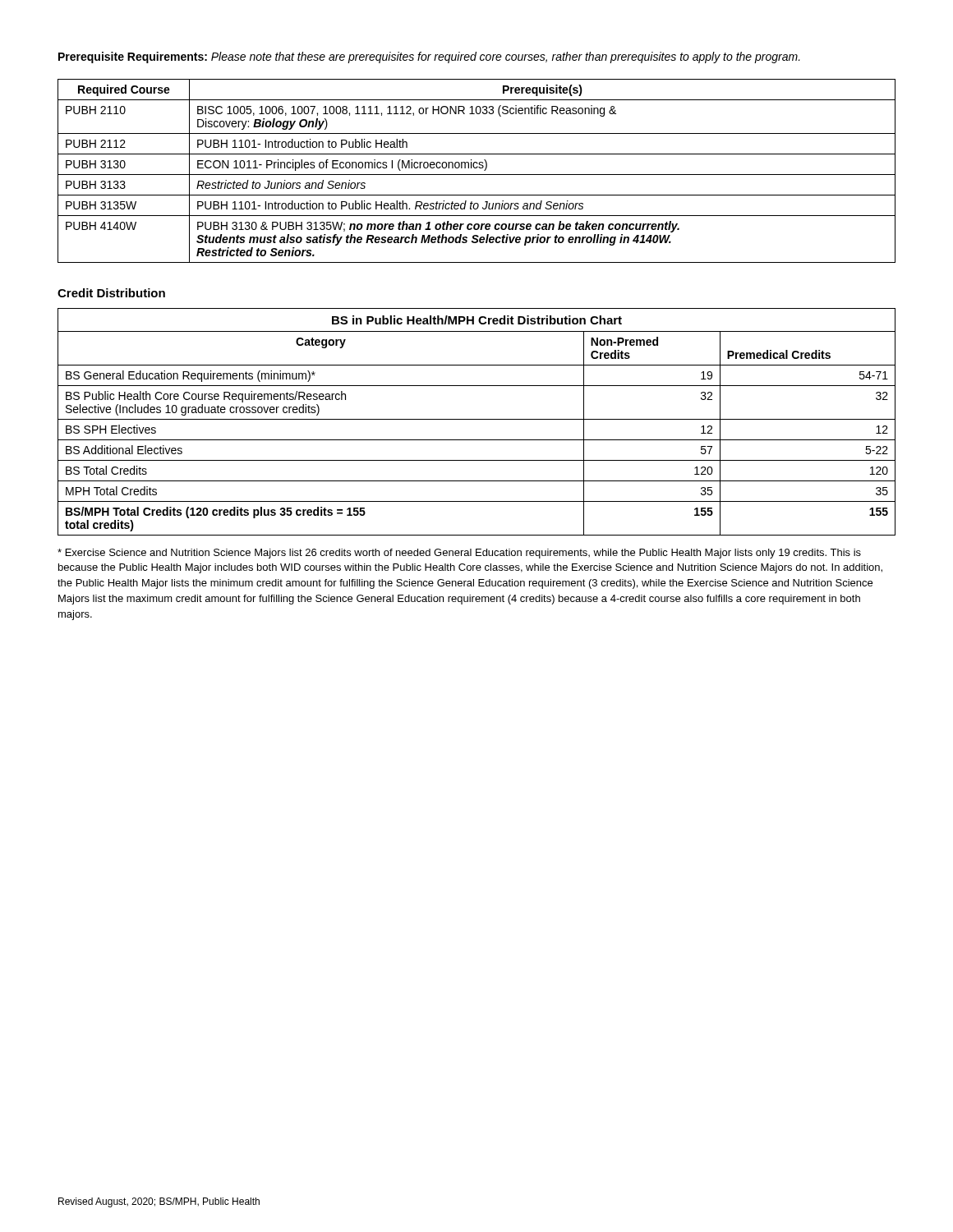Where is the passage that starts "Exercise Science and Nutrition Science Majors"?
Viewport: 953px width, 1232px height.
470,583
